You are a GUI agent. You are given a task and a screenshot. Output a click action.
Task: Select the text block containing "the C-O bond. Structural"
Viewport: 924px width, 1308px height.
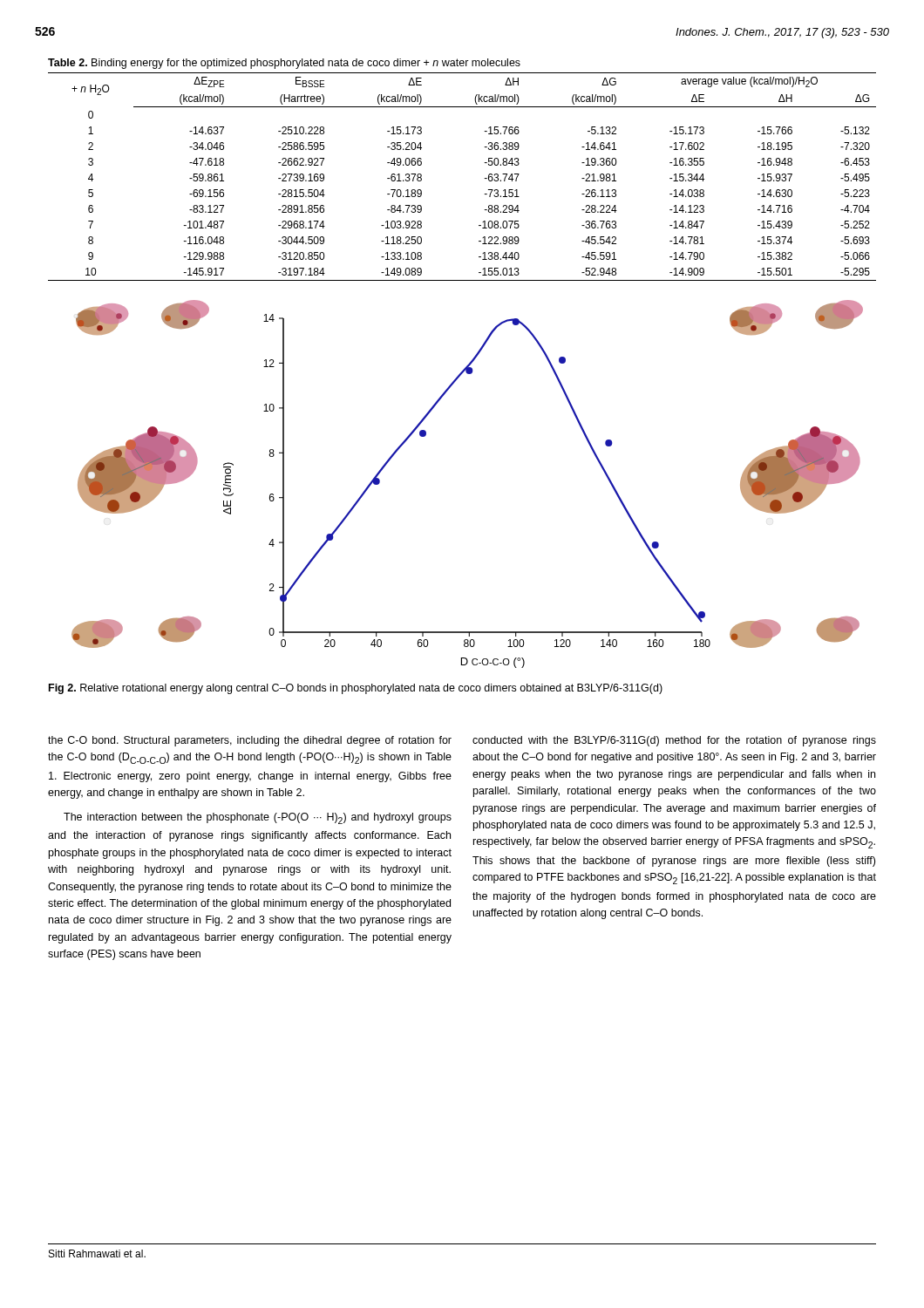[x=250, y=848]
